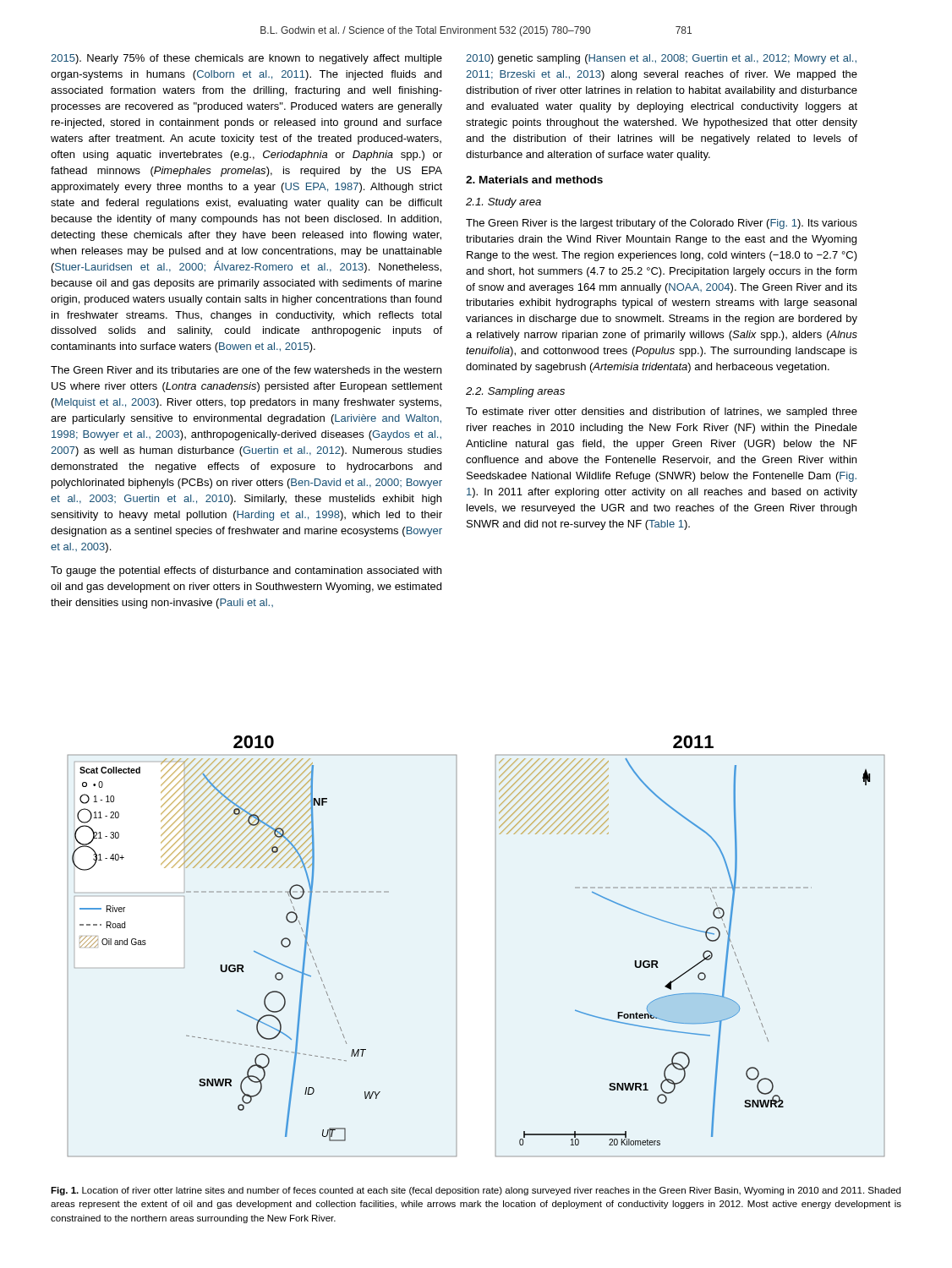This screenshot has width=952, height=1268.
Task: Select the text block that reads "The Green River and"
Action: point(246,458)
